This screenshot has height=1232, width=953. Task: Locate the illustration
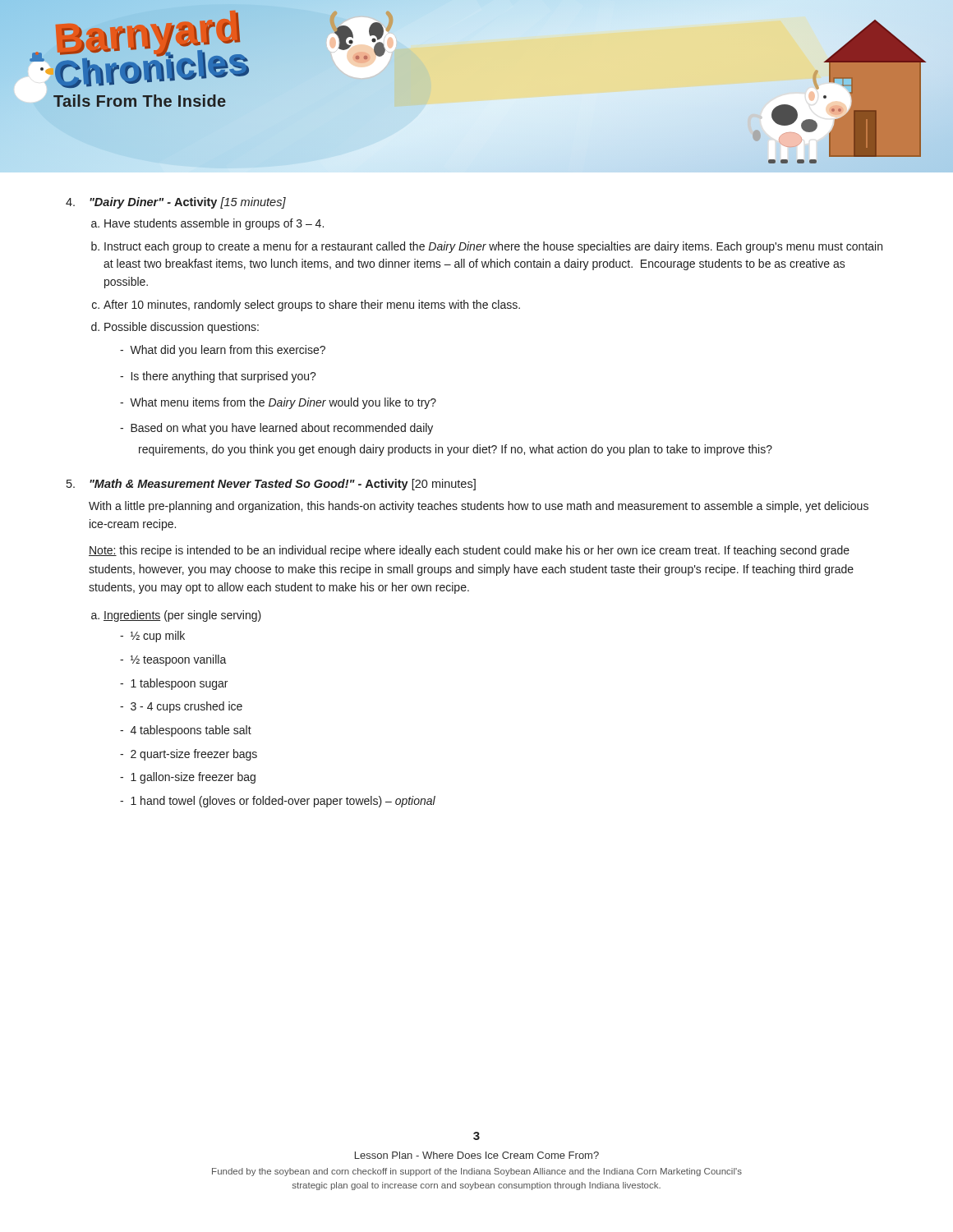(x=476, y=86)
